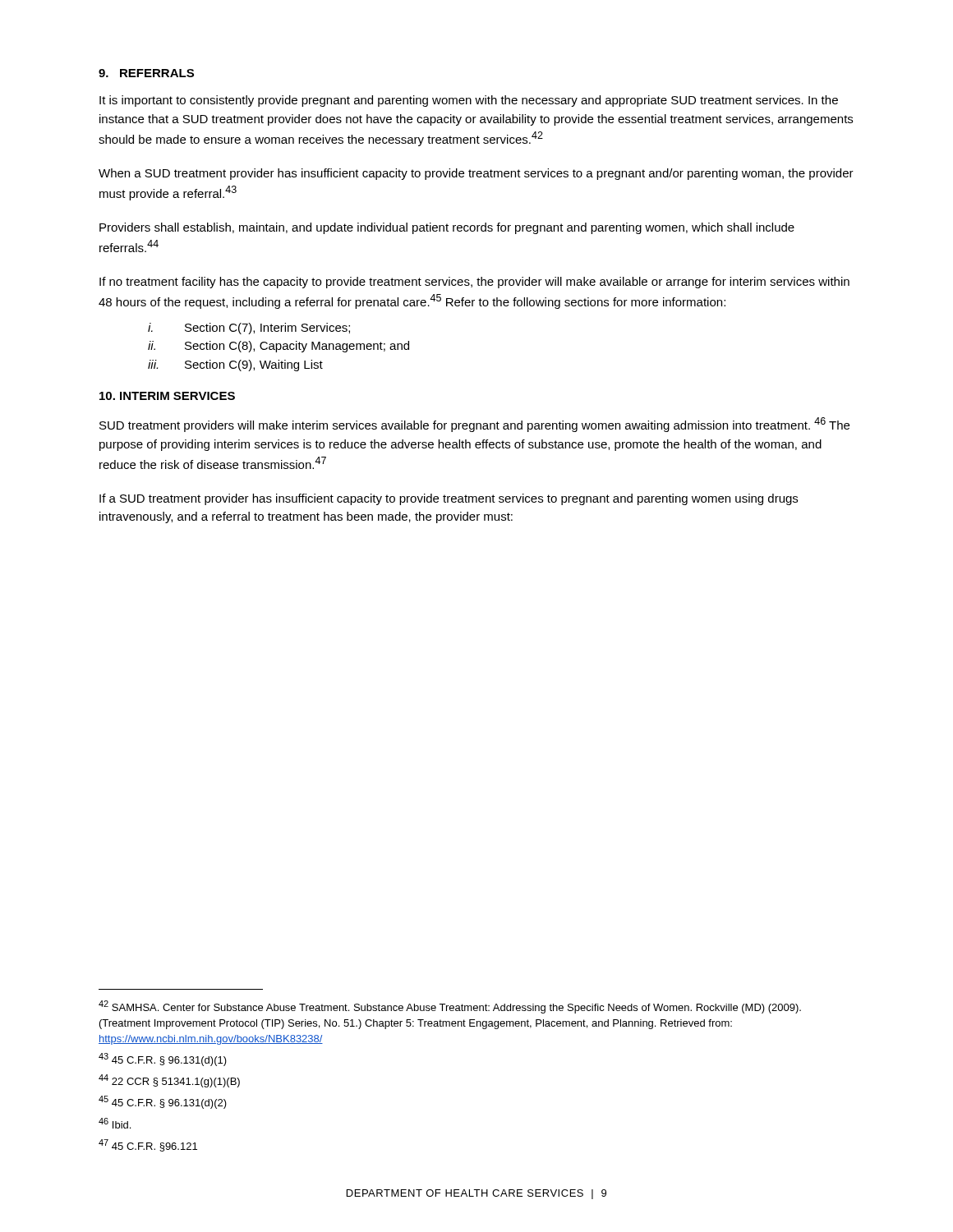Find the text block starting "10. INTERIM SERVICES"
The image size is (953, 1232).
[167, 395]
